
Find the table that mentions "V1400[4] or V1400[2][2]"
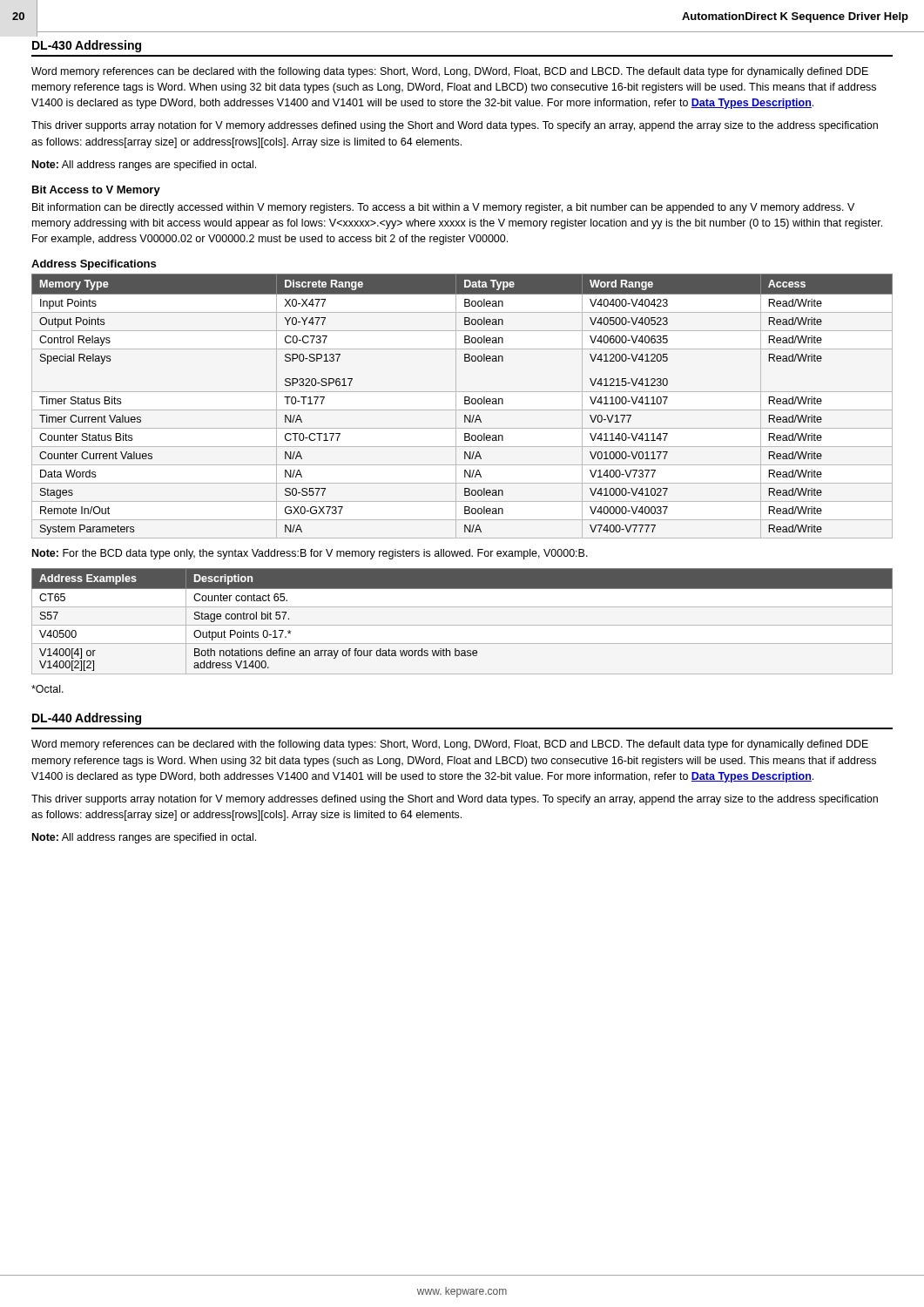pyautogui.click(x=462, y=621)
